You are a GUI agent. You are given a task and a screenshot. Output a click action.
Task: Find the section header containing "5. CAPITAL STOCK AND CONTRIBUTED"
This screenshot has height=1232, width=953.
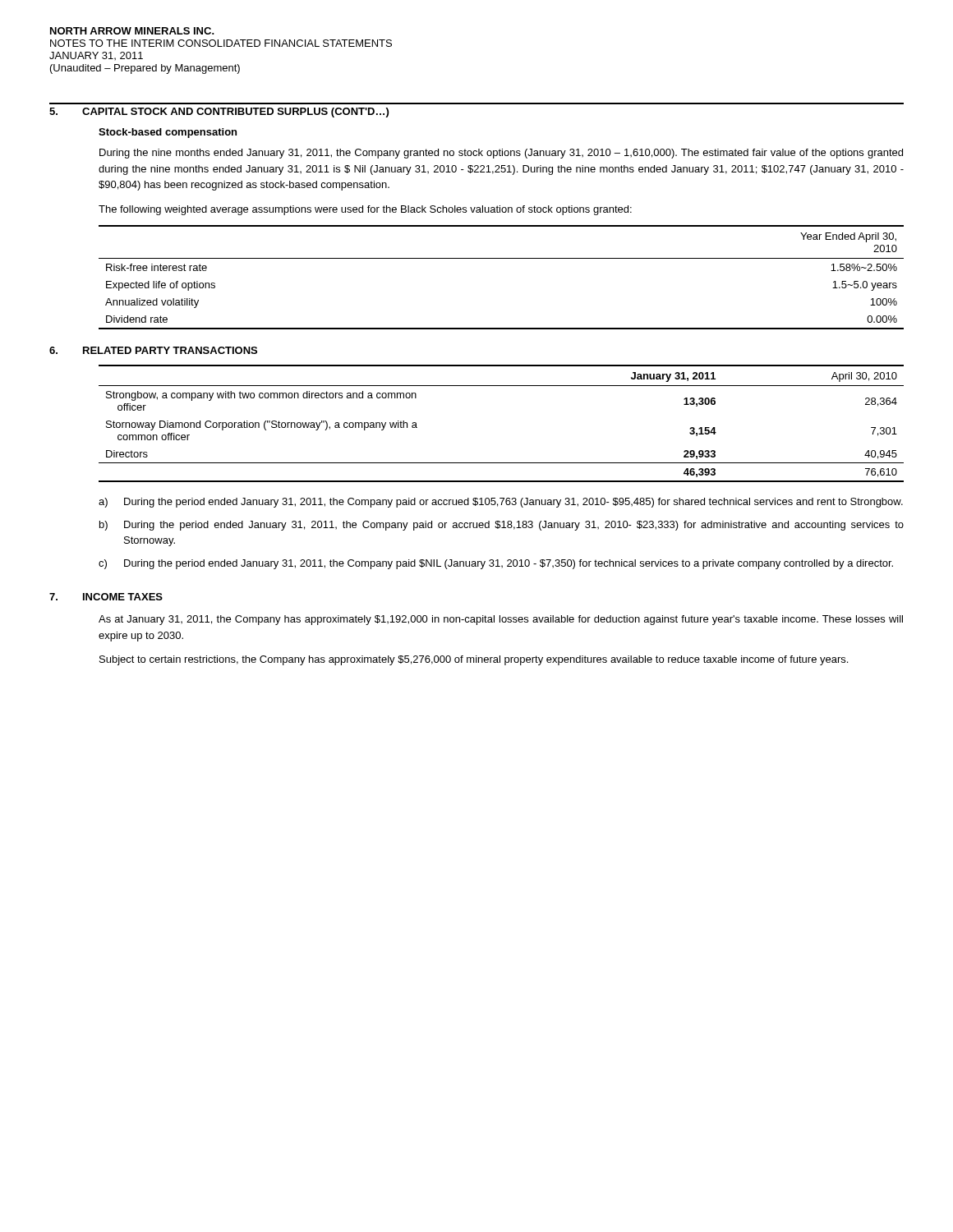click(x=219, y=111)
